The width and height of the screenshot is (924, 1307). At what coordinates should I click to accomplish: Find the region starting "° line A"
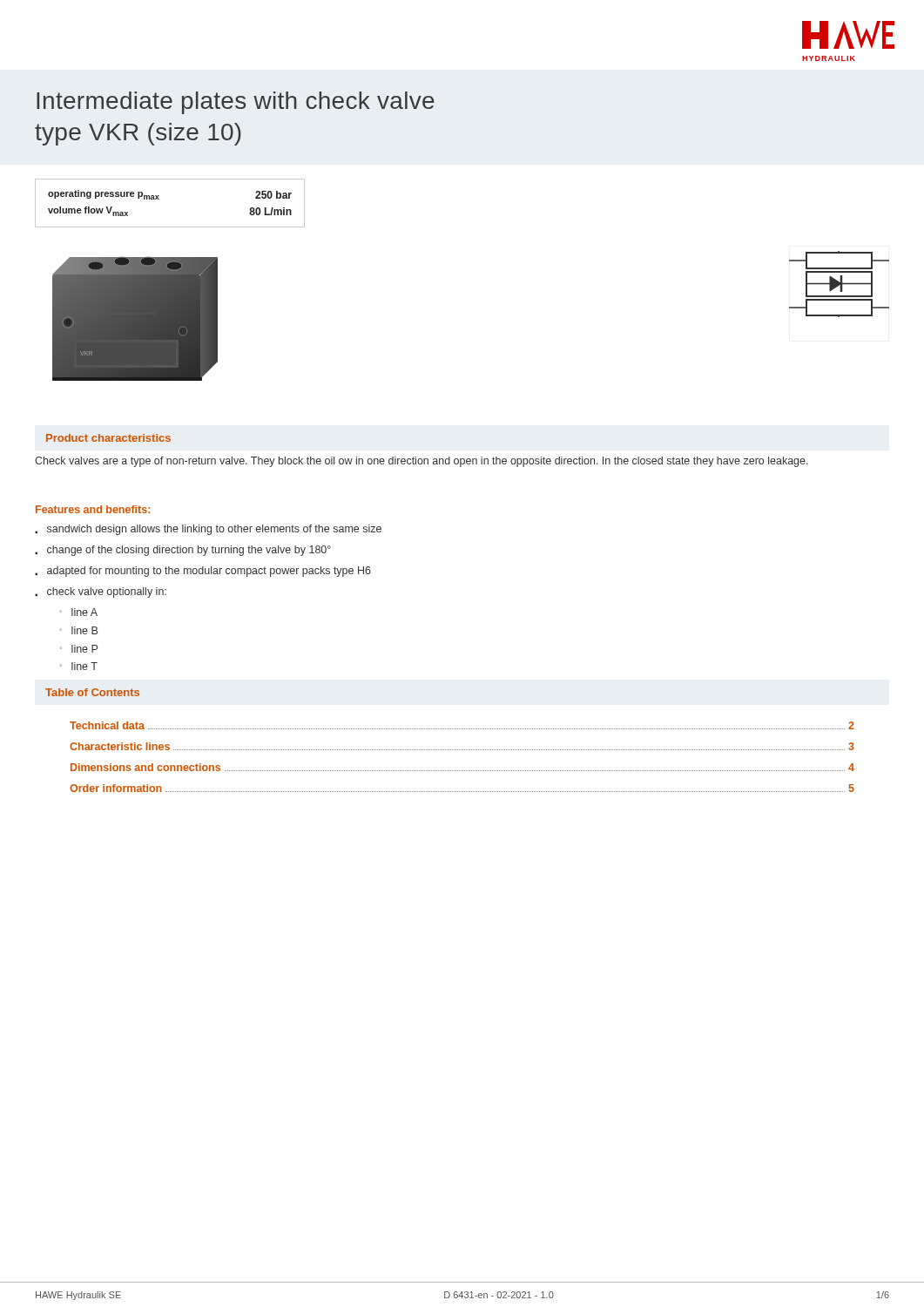(78, 613)
